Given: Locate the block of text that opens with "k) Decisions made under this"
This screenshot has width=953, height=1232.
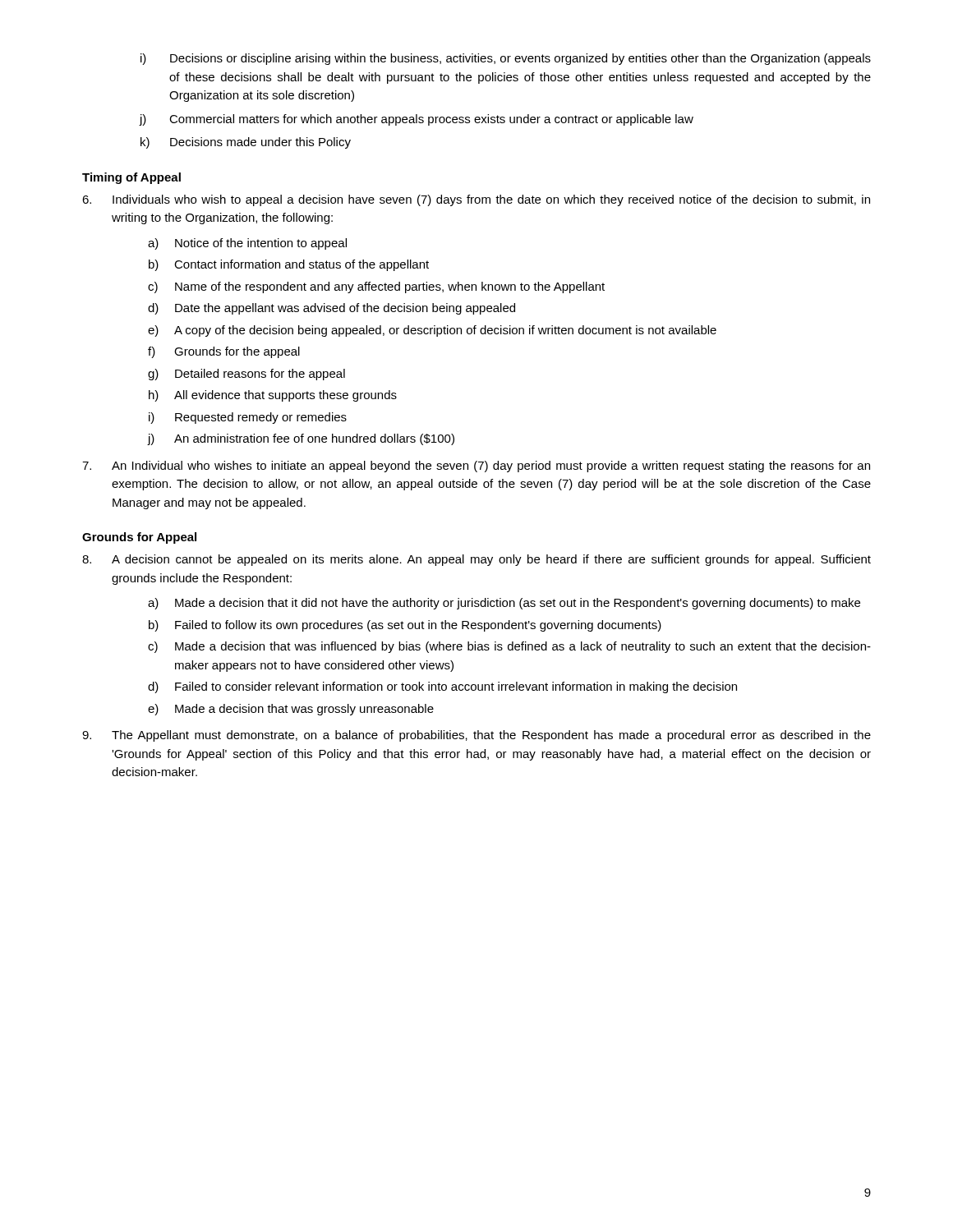Looking at the screenshot, I should (x=246, y=143).
